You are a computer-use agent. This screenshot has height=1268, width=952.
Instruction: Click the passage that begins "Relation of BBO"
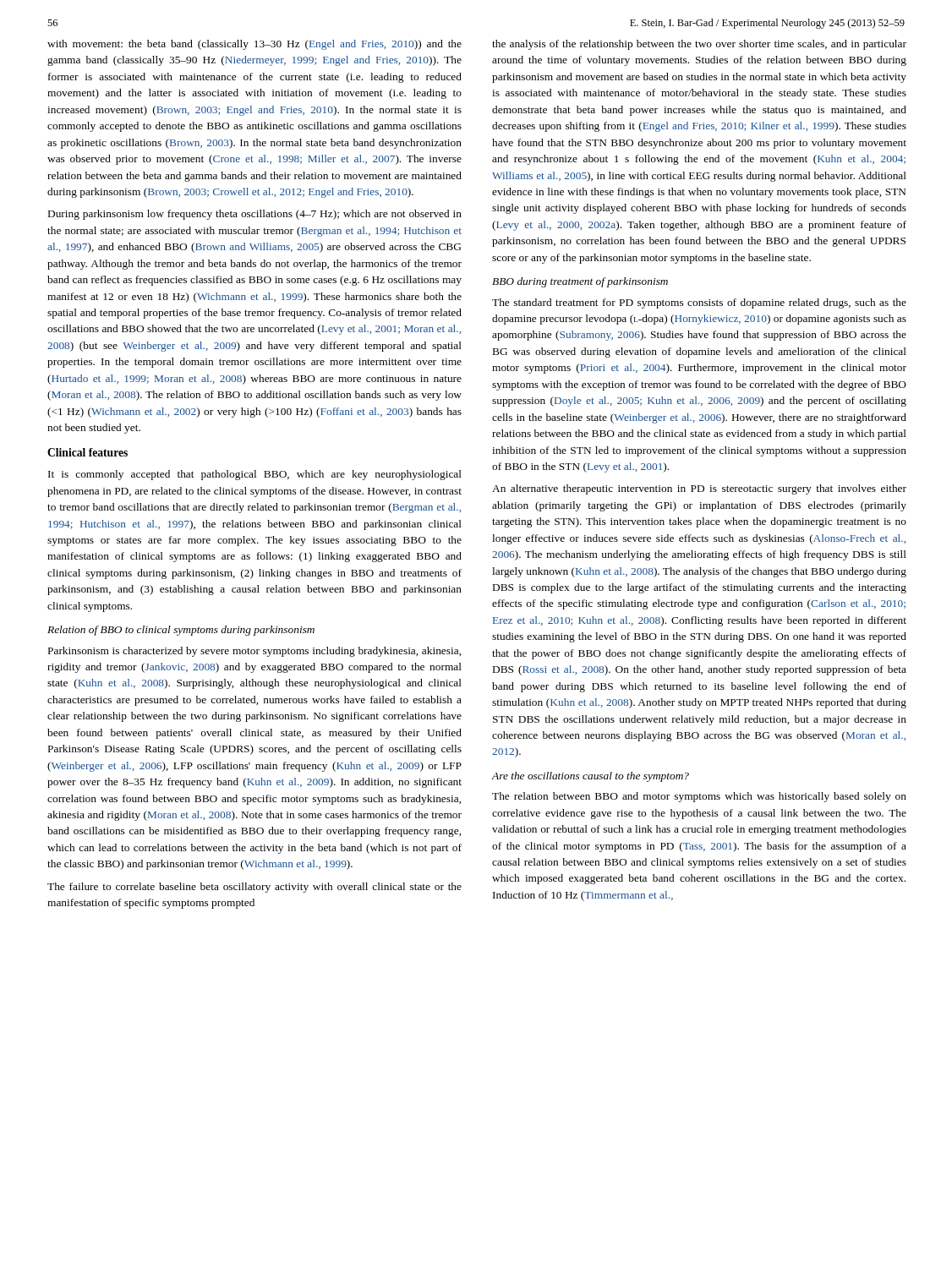(254, 630)
